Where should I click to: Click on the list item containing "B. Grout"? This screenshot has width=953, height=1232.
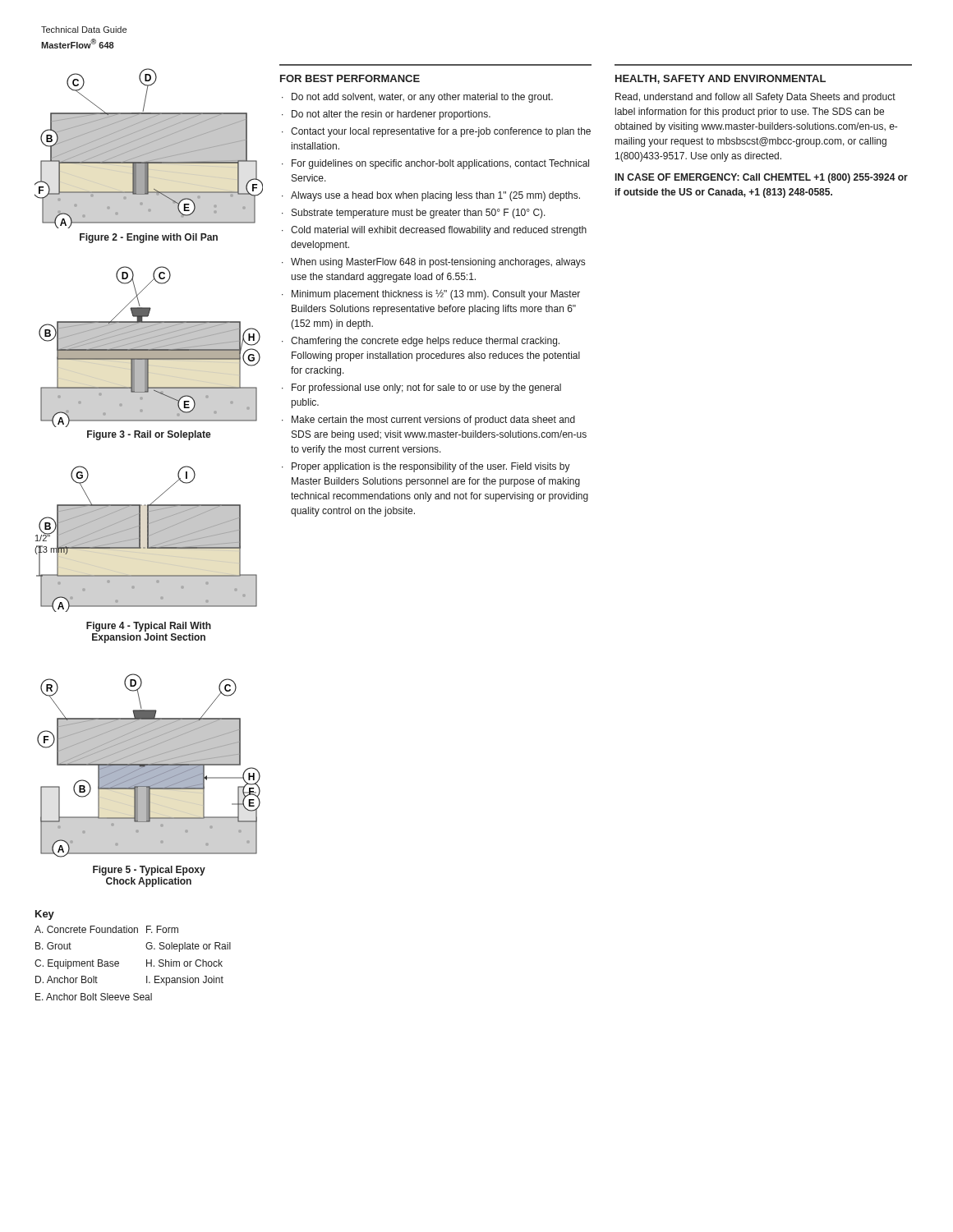click(x=53, y=946)
